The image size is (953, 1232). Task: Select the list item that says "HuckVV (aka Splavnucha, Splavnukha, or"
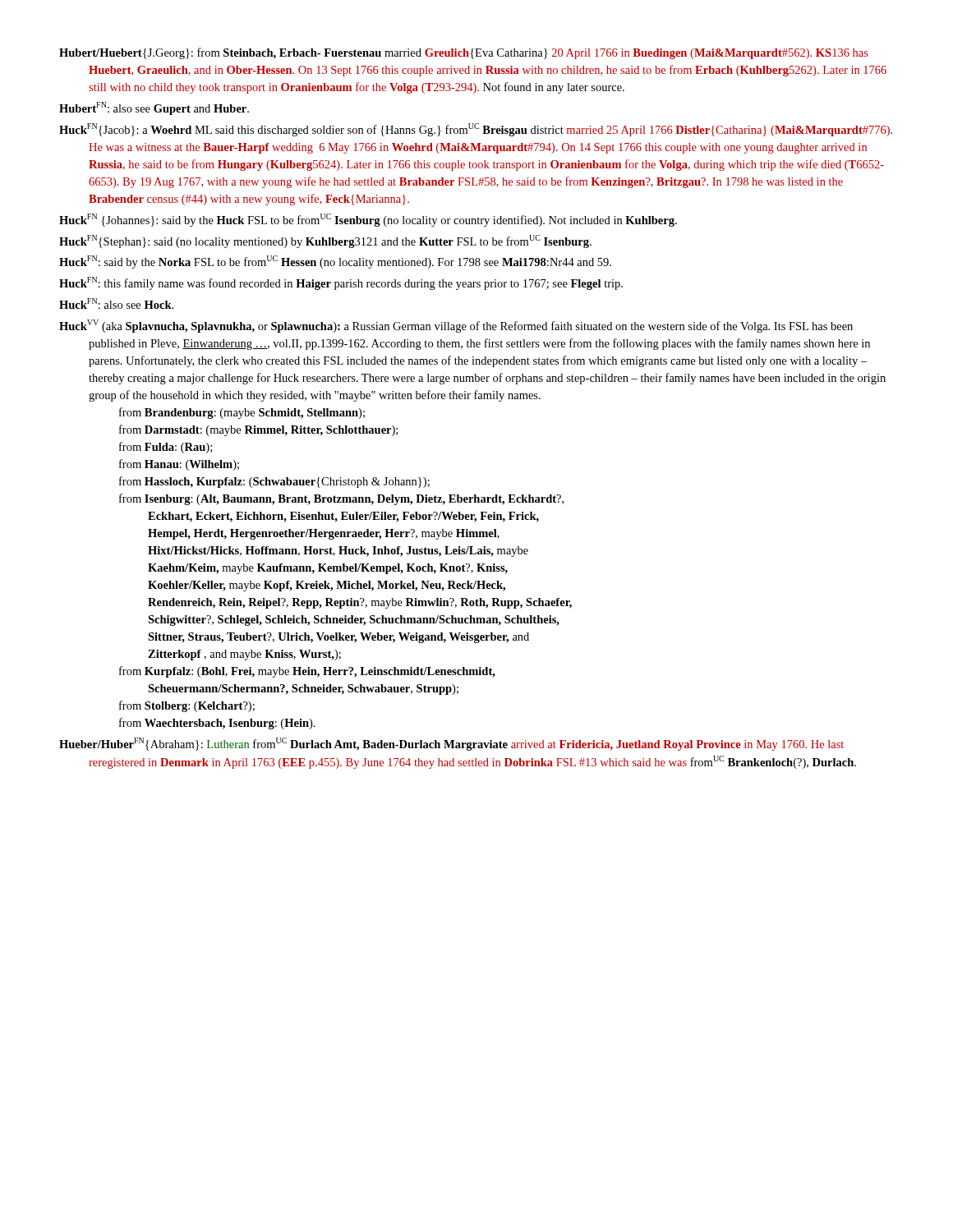[x=476, y=524]
